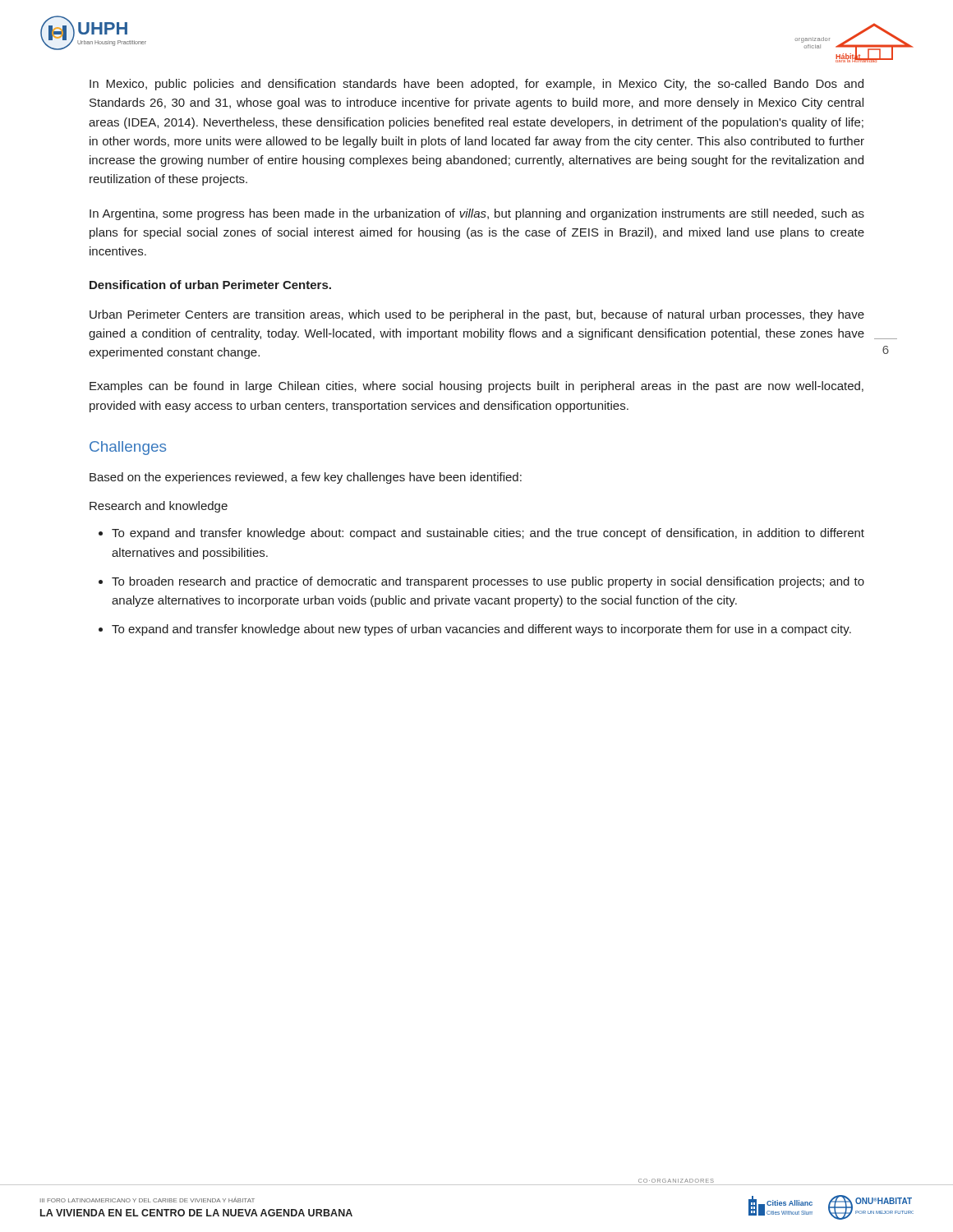Click on the text block starting "Research and knowledge"
The width and height of the screenshot is (953, 1232).
pos(158,506)
